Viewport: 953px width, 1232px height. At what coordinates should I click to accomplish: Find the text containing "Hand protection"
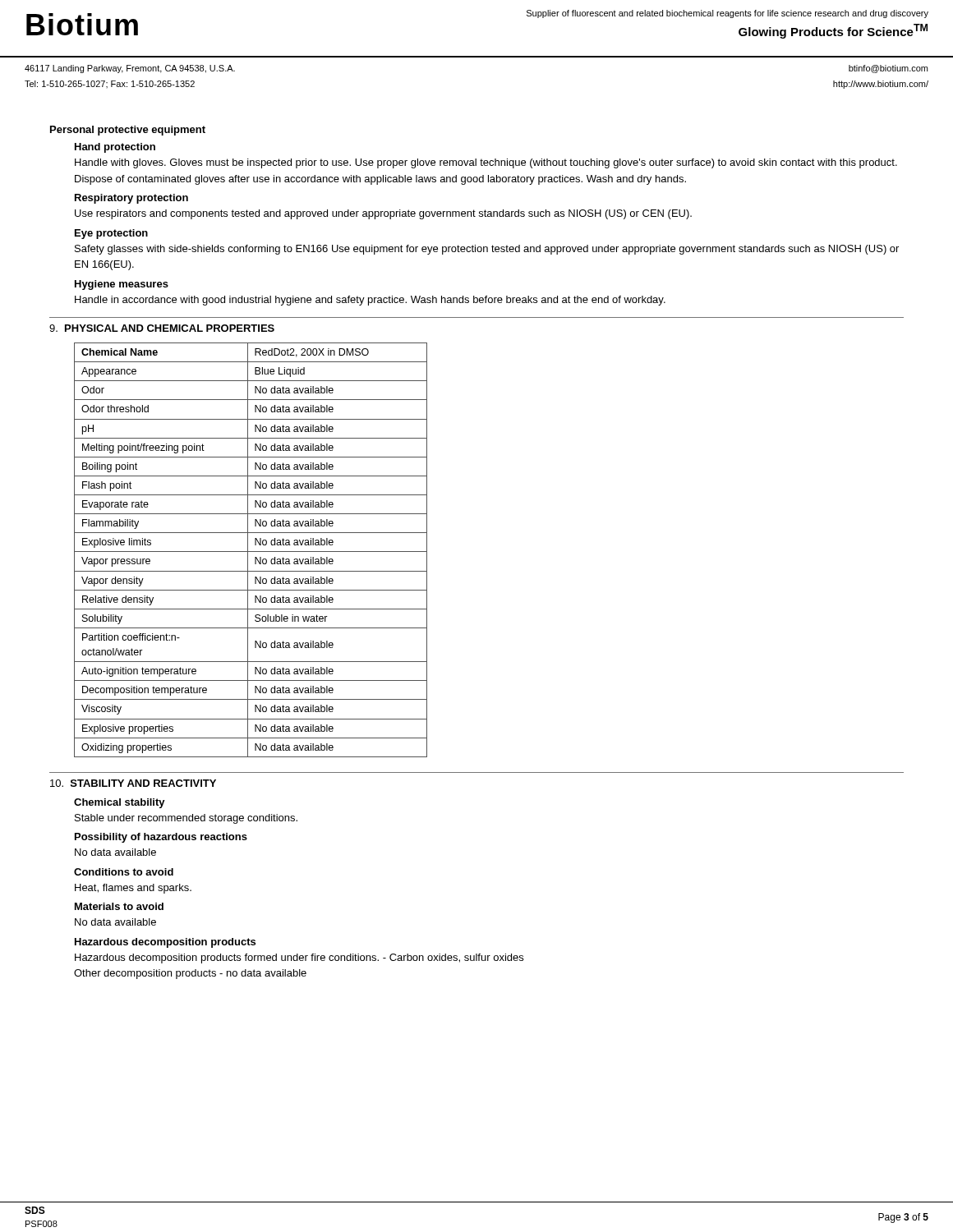(115, 147)
